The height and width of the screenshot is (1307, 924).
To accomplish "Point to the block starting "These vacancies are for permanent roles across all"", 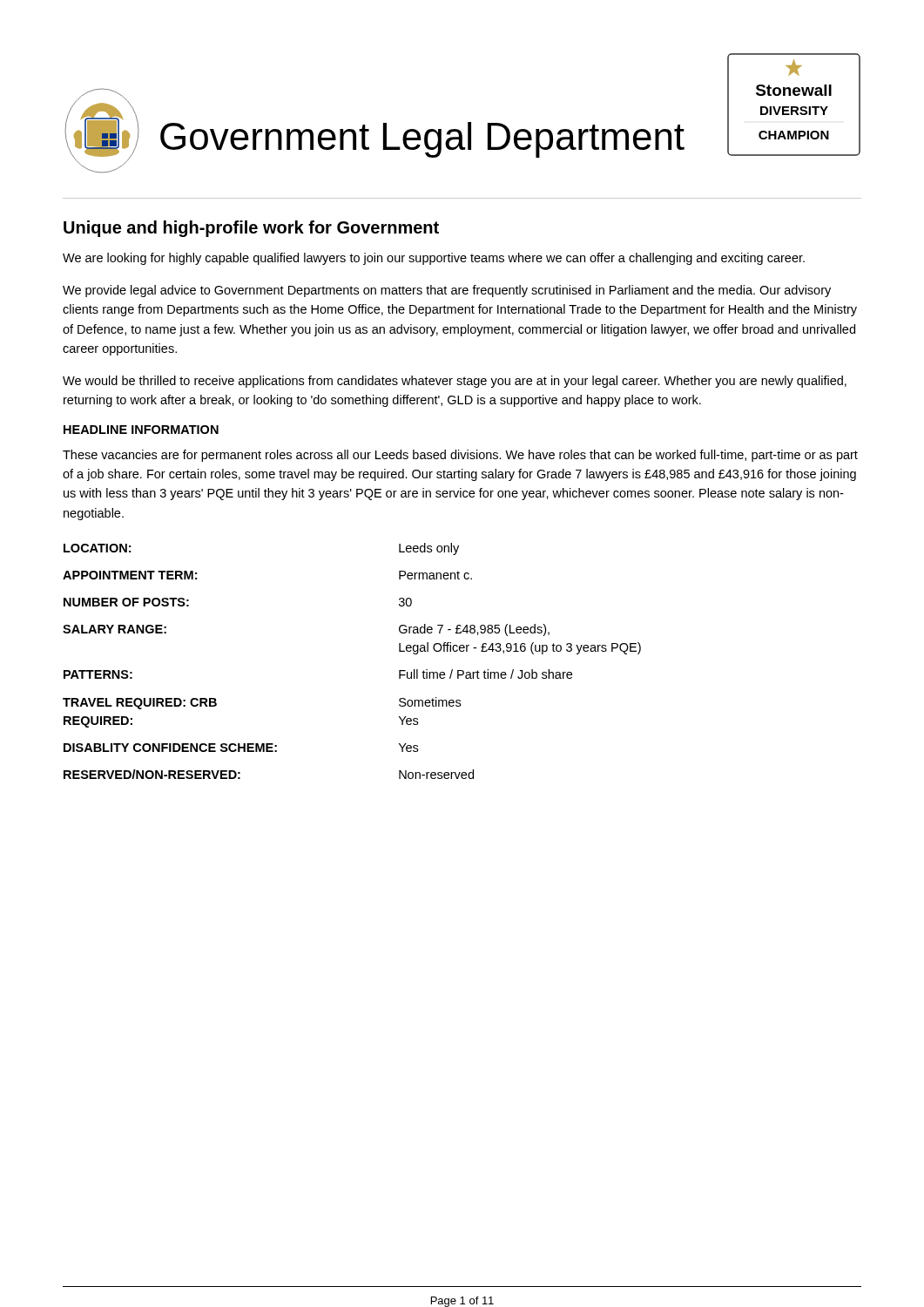I will [460, 484].
